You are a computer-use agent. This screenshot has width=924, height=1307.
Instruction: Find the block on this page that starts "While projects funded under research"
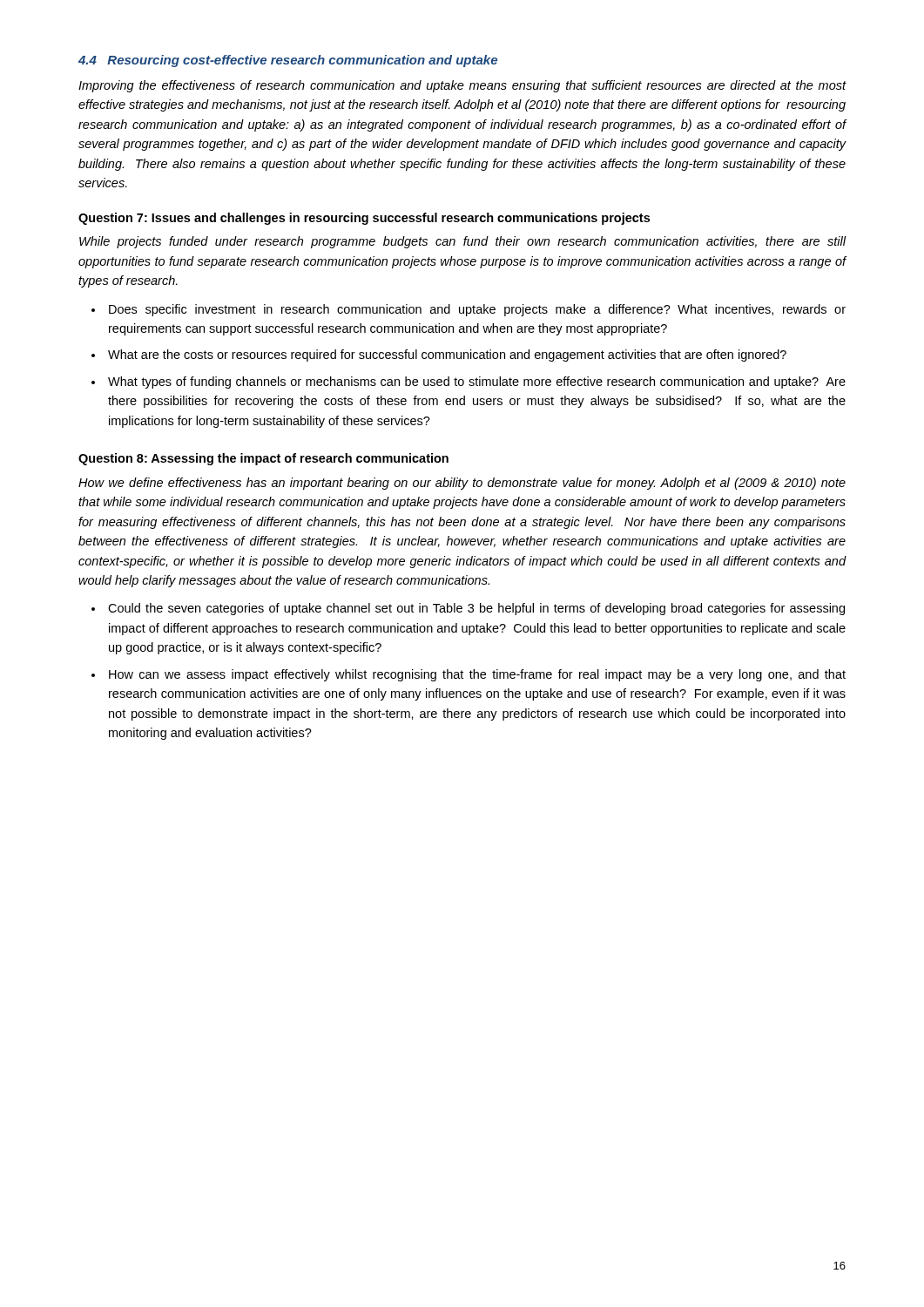(462, 261)
